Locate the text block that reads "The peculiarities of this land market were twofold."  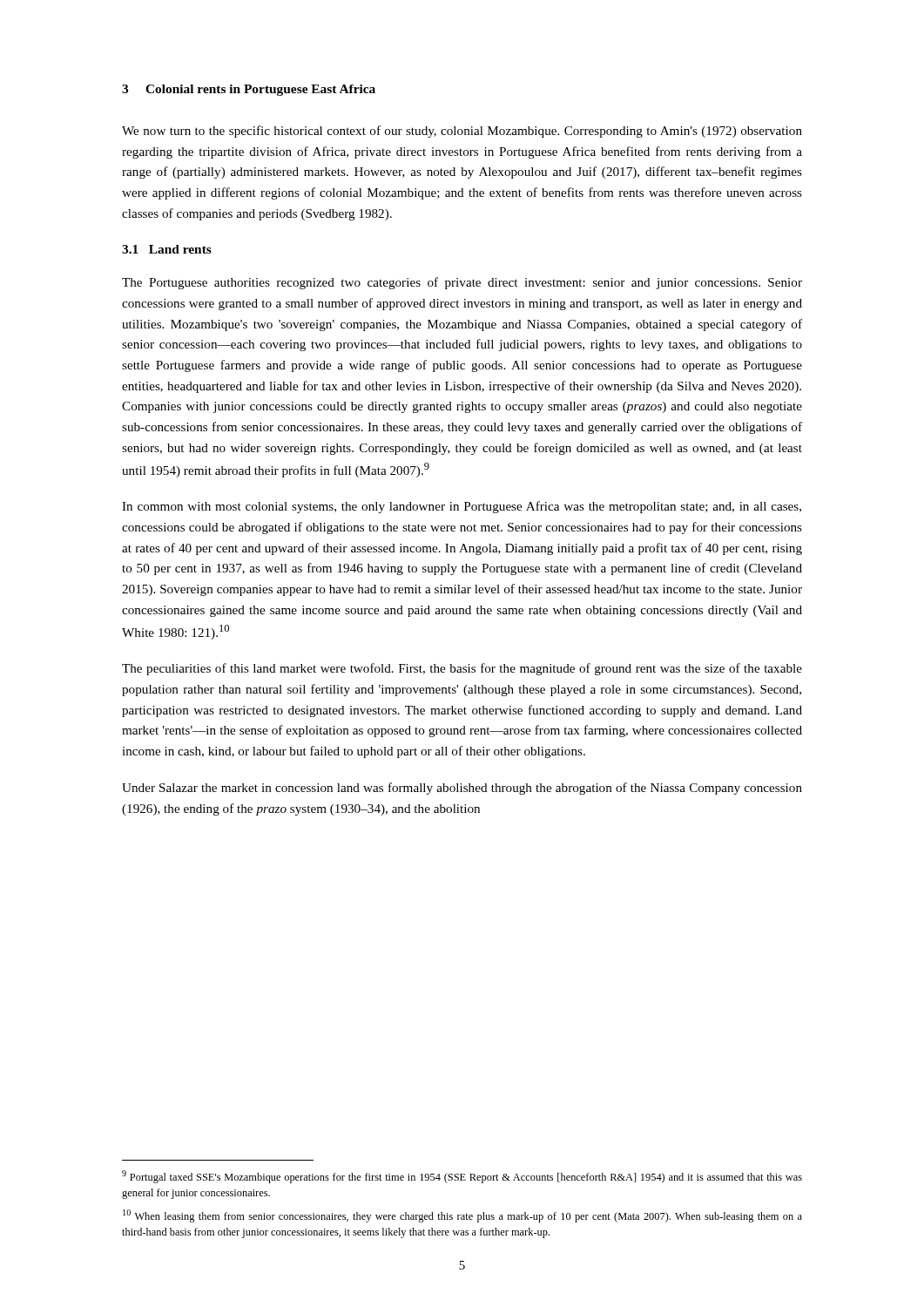click(462, 710)
